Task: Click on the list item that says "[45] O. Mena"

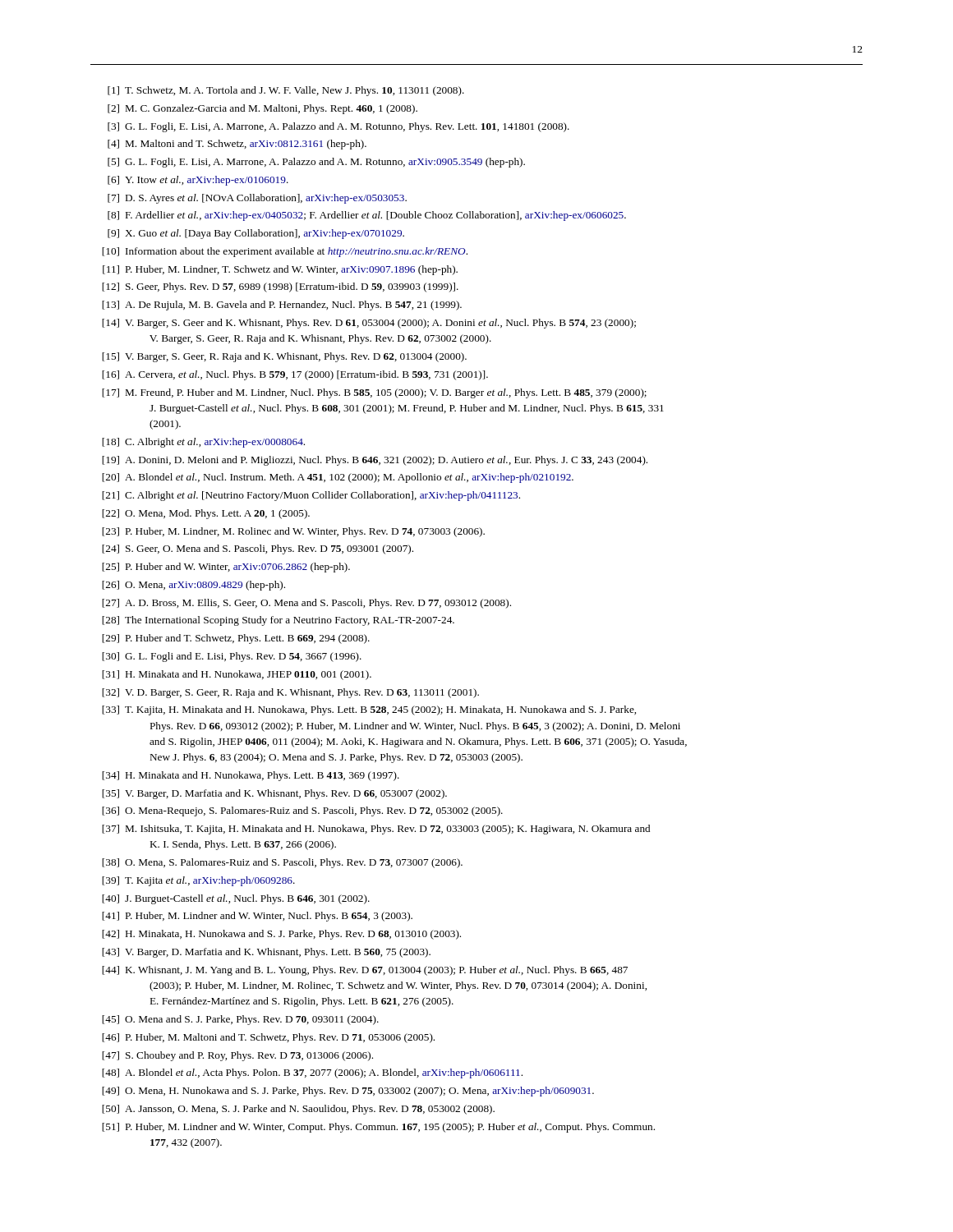Action: (240, 1020)
